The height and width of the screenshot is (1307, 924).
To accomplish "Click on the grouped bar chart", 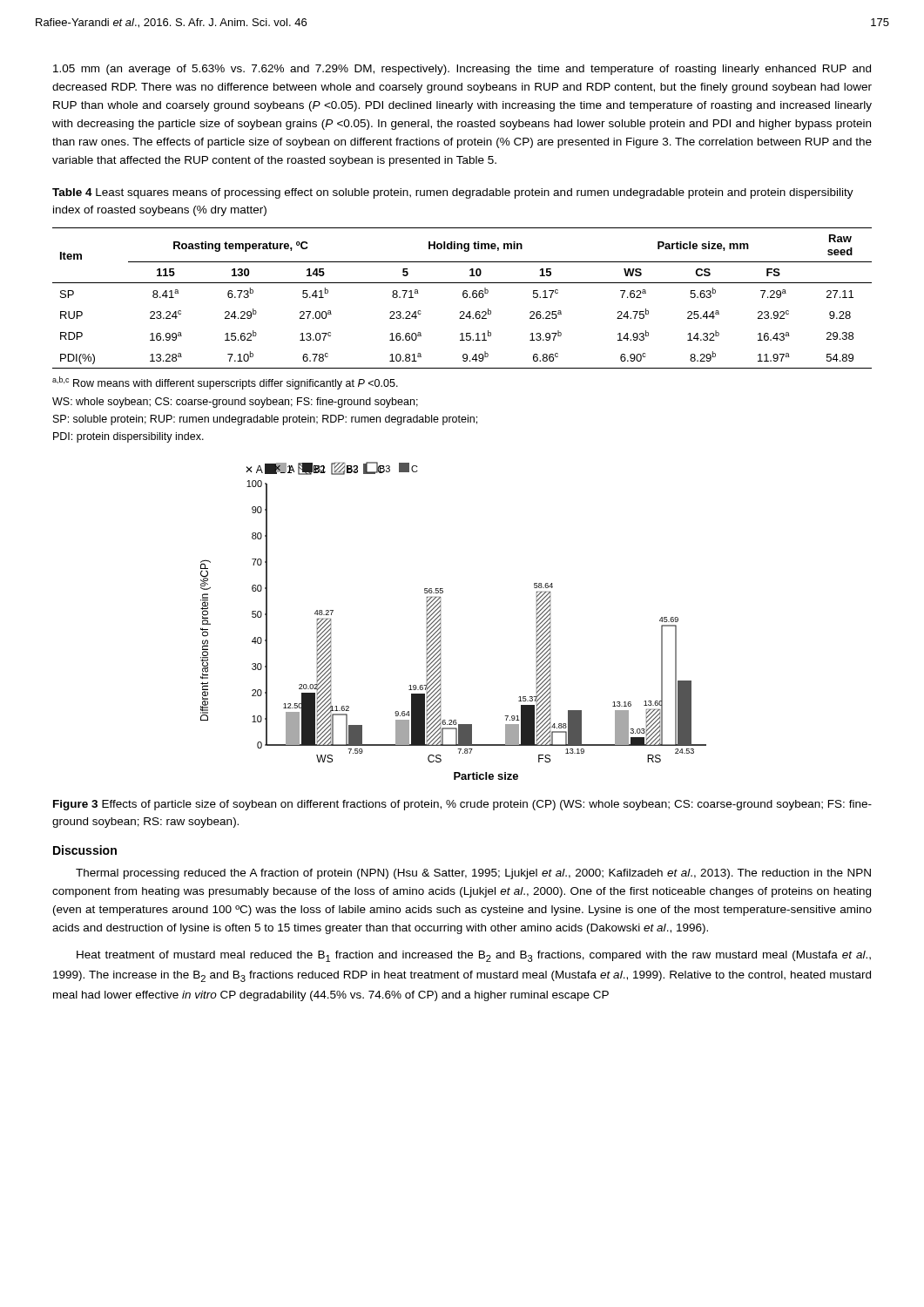I will pyautogui.click(x=462, y=623).
